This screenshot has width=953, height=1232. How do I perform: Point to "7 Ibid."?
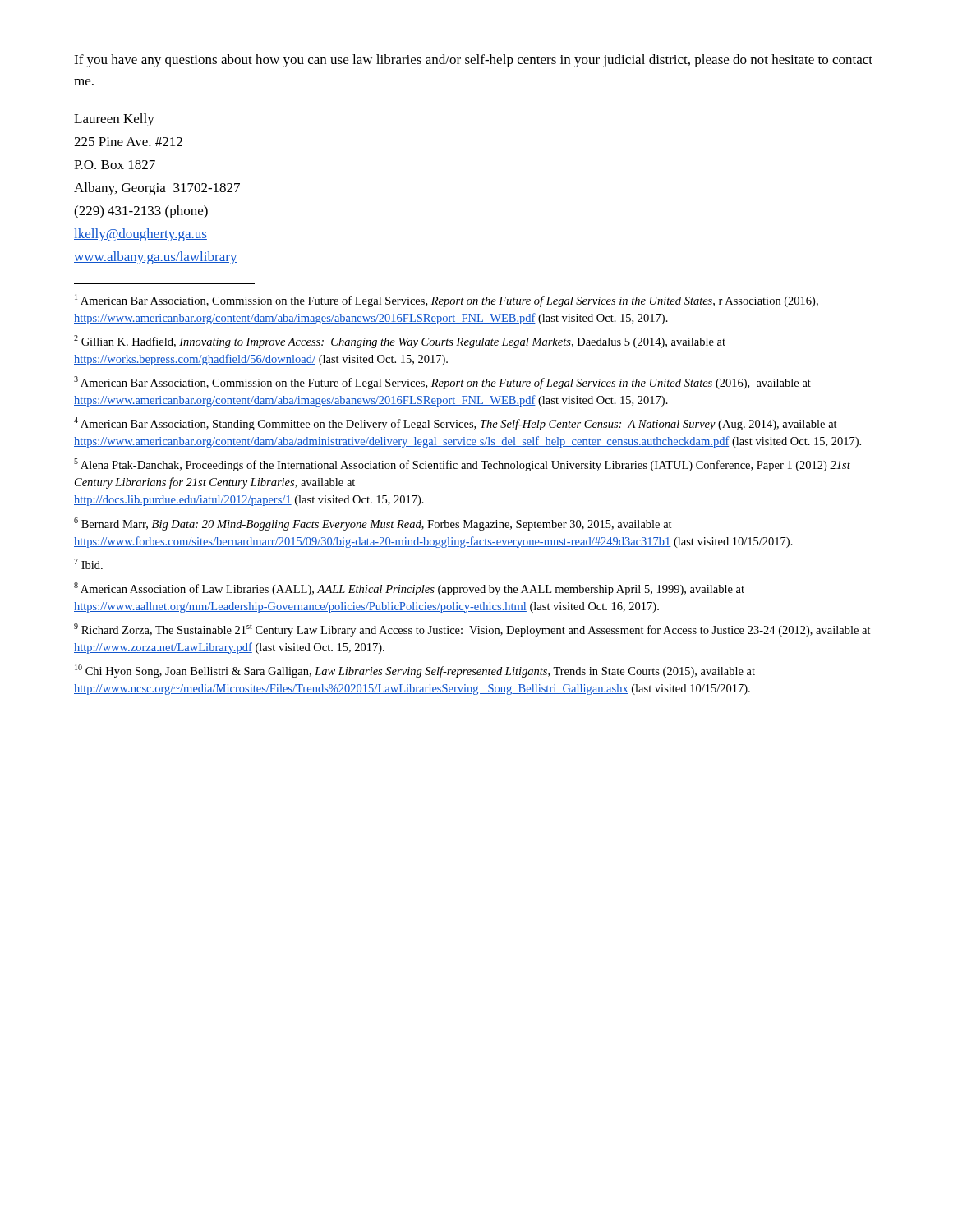(89, 564)
